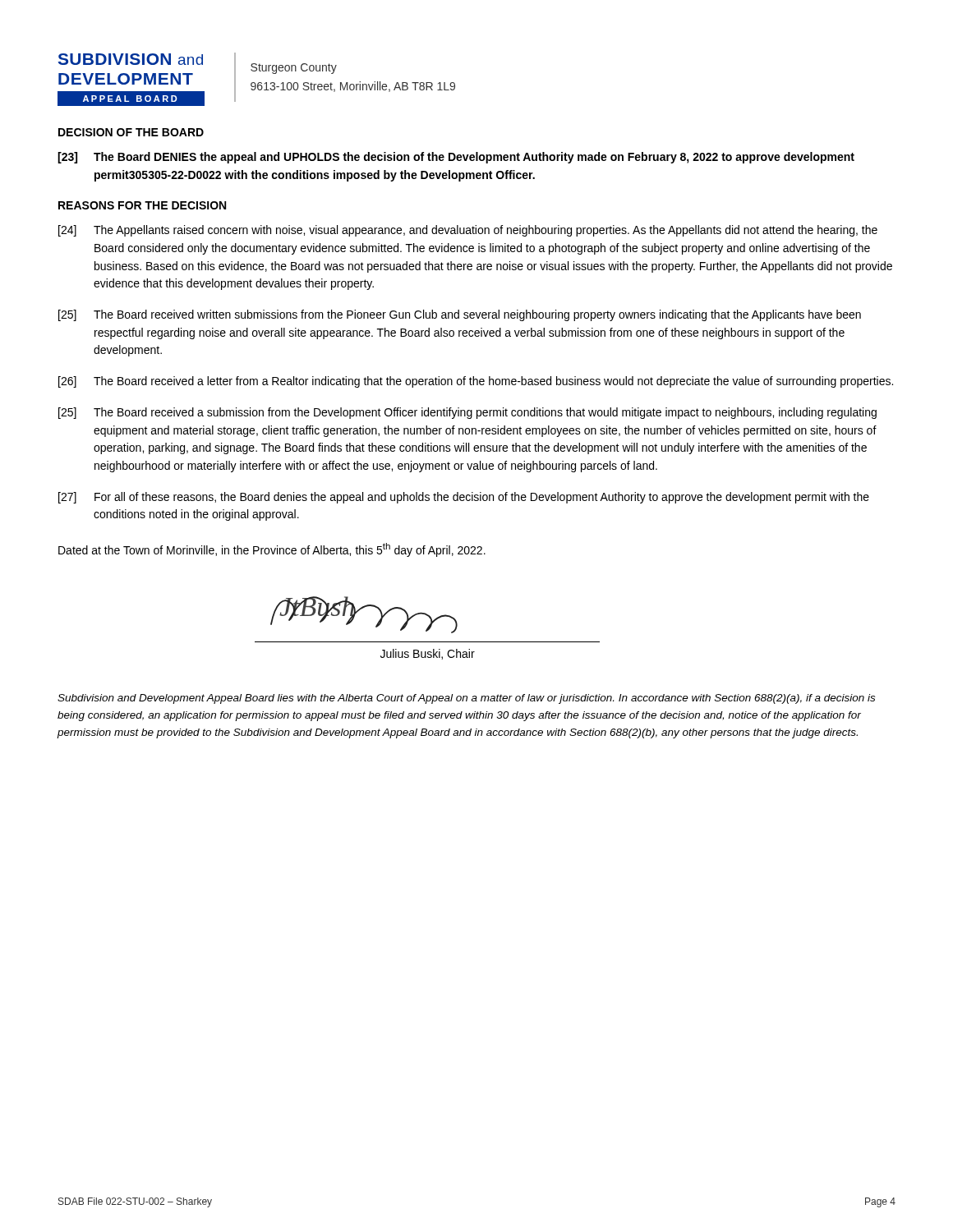Find the block on this page that starts "Subdivision and Development Appeal Board lies"
953x1232 pixels.
coord(467,715)
